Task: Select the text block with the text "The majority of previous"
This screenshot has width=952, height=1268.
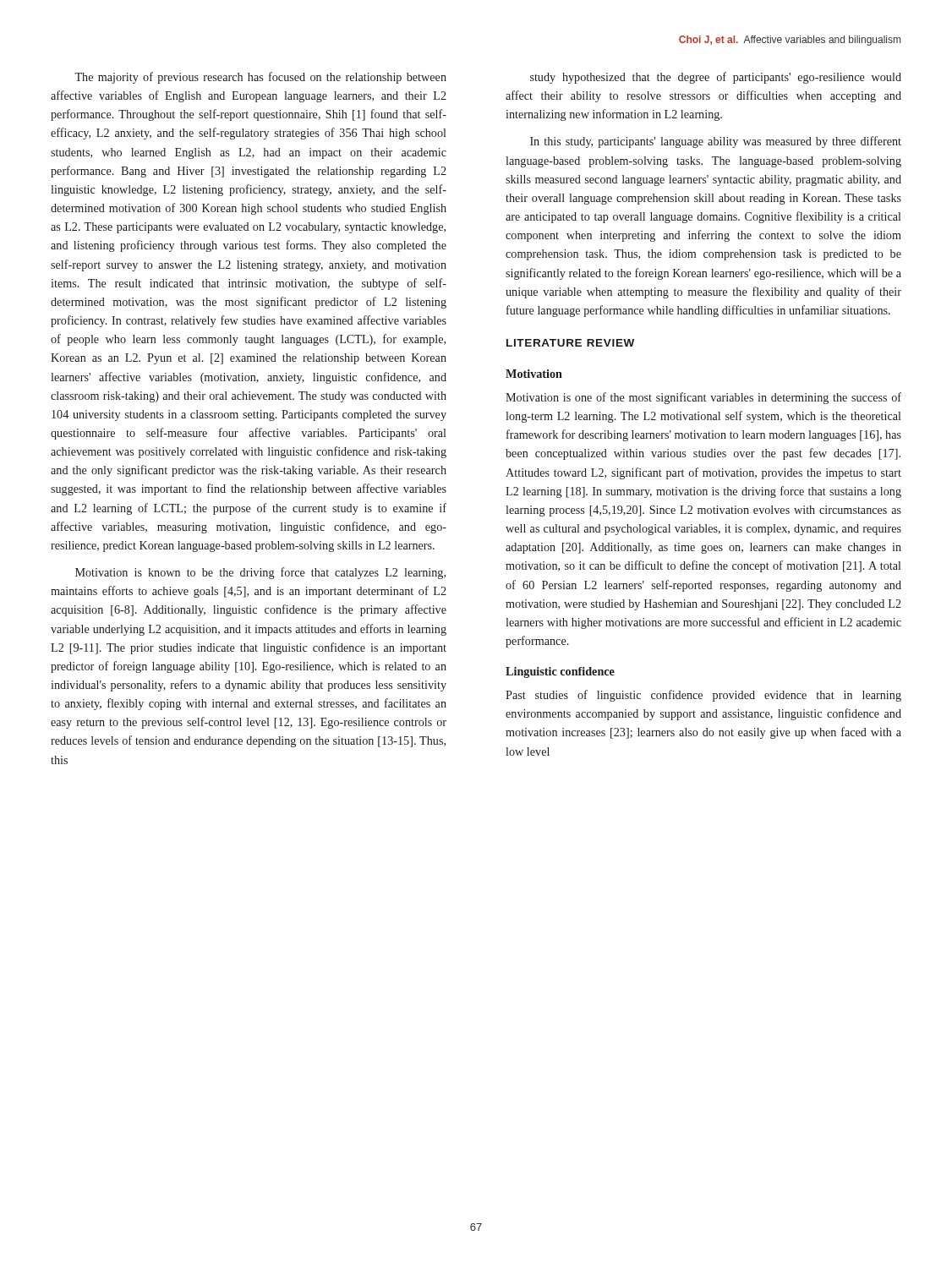Action: tap(249, 311)
